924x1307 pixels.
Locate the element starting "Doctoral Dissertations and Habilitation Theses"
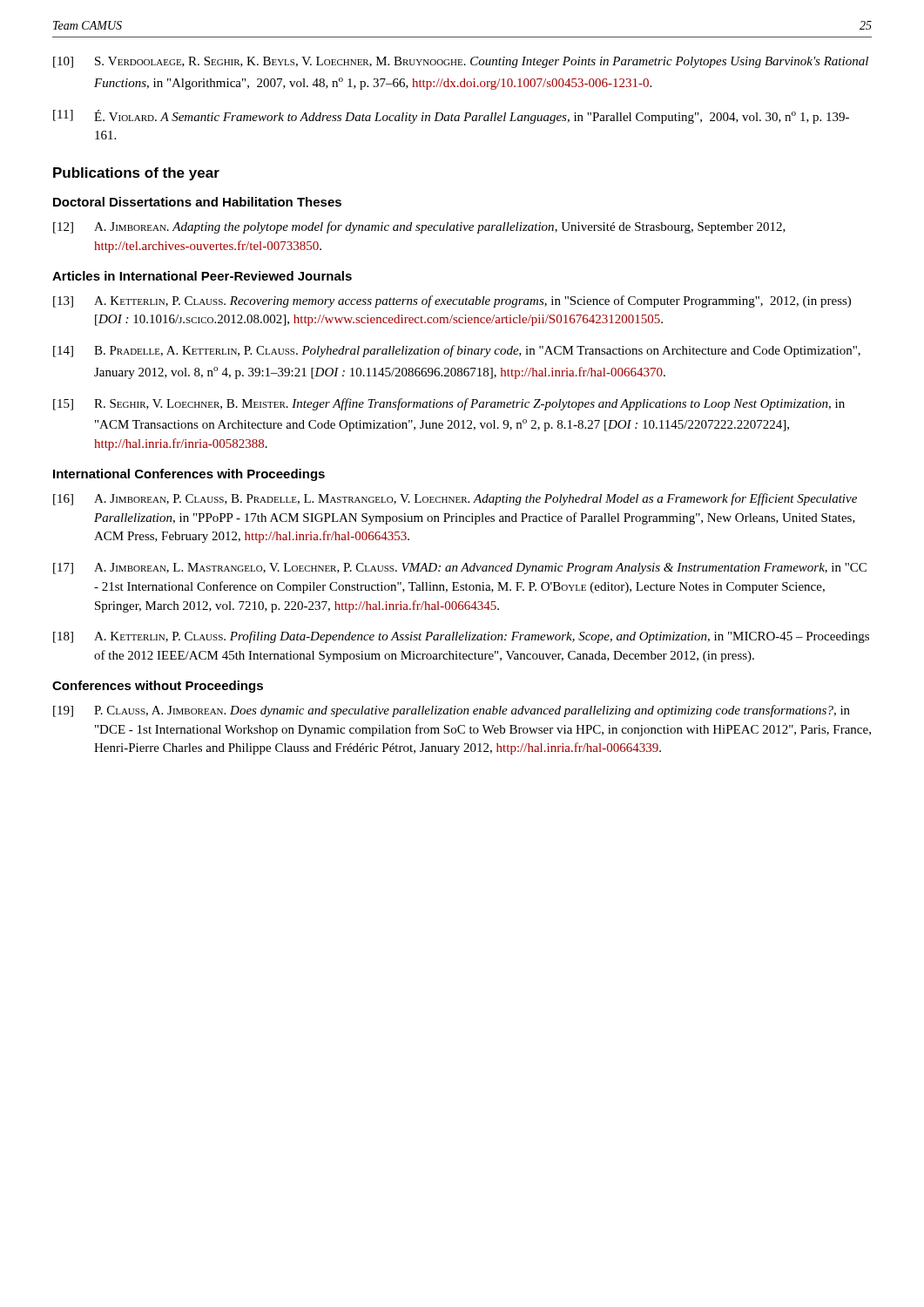pyautogui.click(x=197, y=202)
